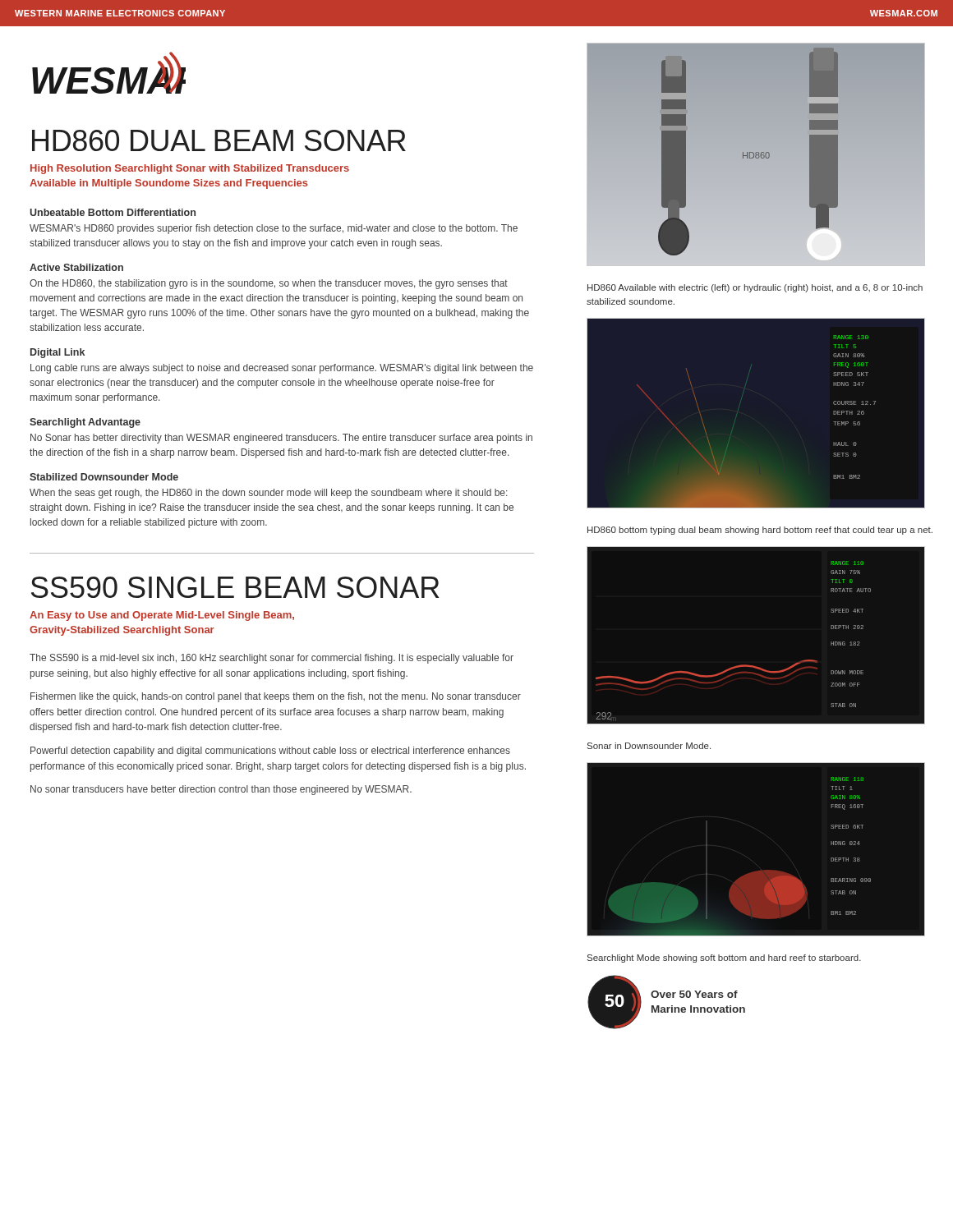Find the block on this page that starts "No sonar transducers have better direction control"

282,790
